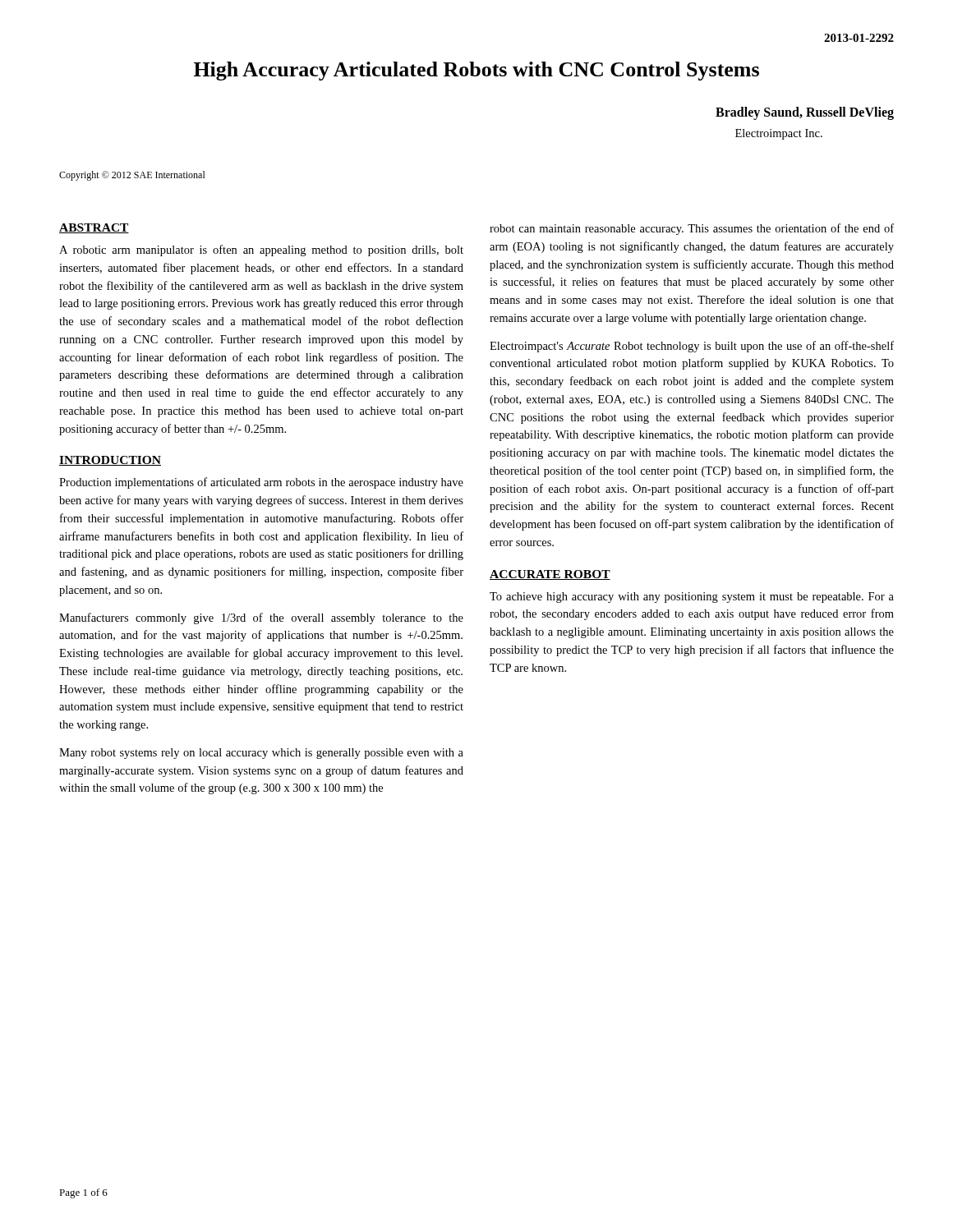Locate the block of text that opens with "Electroimpact's Accurate Robot technology is built"
Image resolution: width=953 pixels, height=1232 pixels.
[x=692, y=444]
